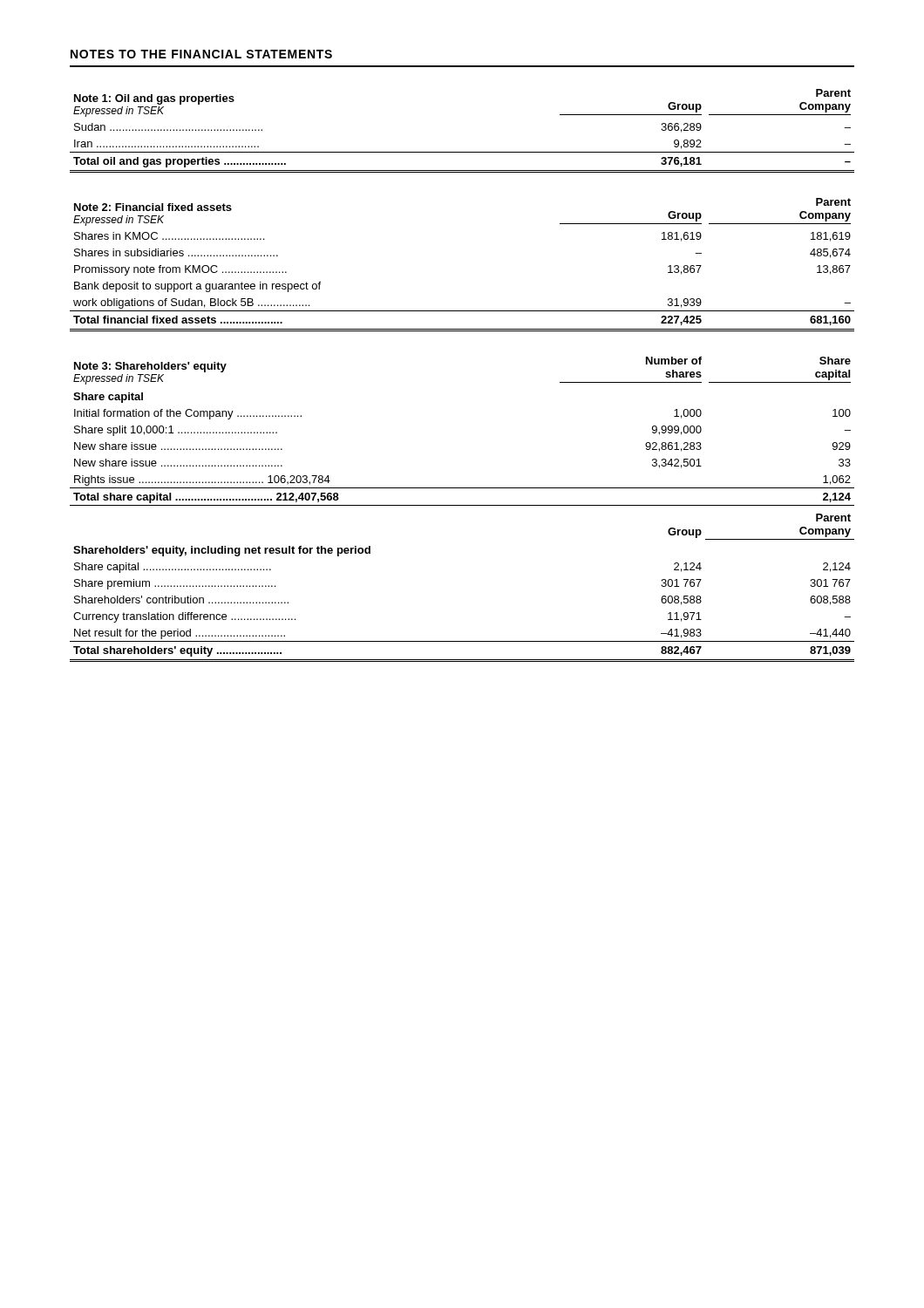Find the table that mentions "Note 2: Financial fixed assets"
Image resolution: width=924 pixels, height=1308 pixels.
click(x=462, y=262)
